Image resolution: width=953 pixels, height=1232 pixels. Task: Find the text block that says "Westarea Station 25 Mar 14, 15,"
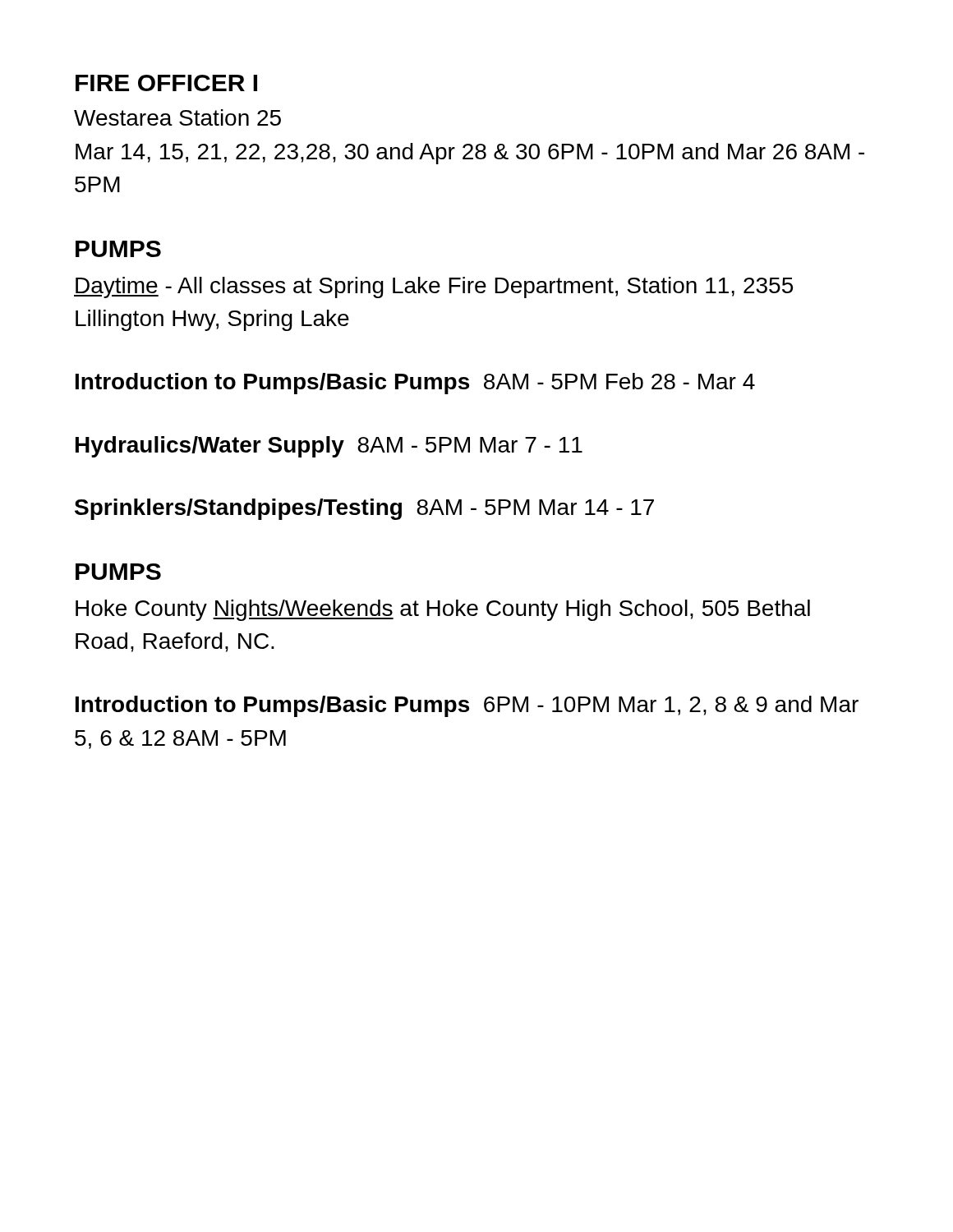[x=470, y=151]
